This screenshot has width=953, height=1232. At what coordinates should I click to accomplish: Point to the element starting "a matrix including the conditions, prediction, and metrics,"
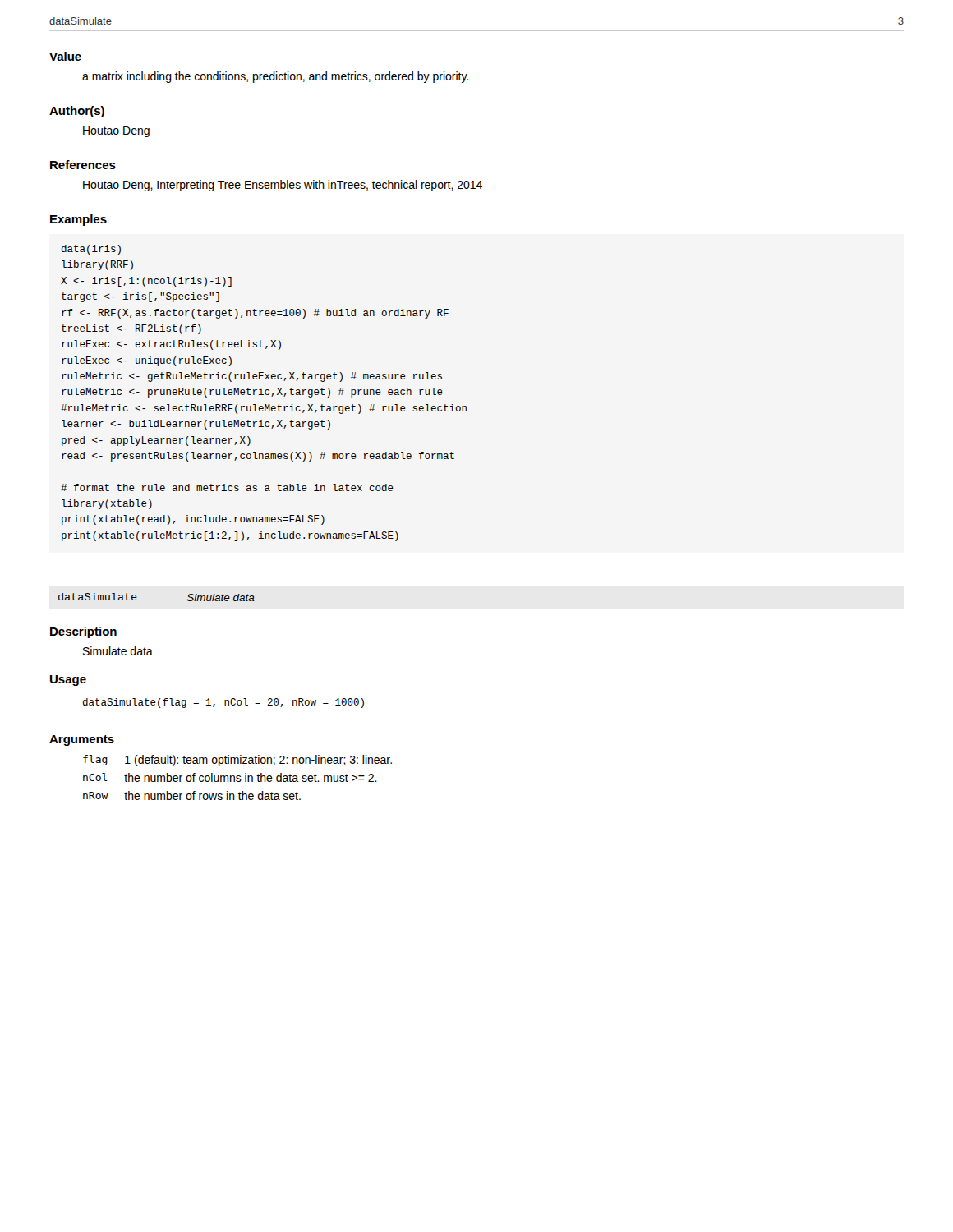276,76
